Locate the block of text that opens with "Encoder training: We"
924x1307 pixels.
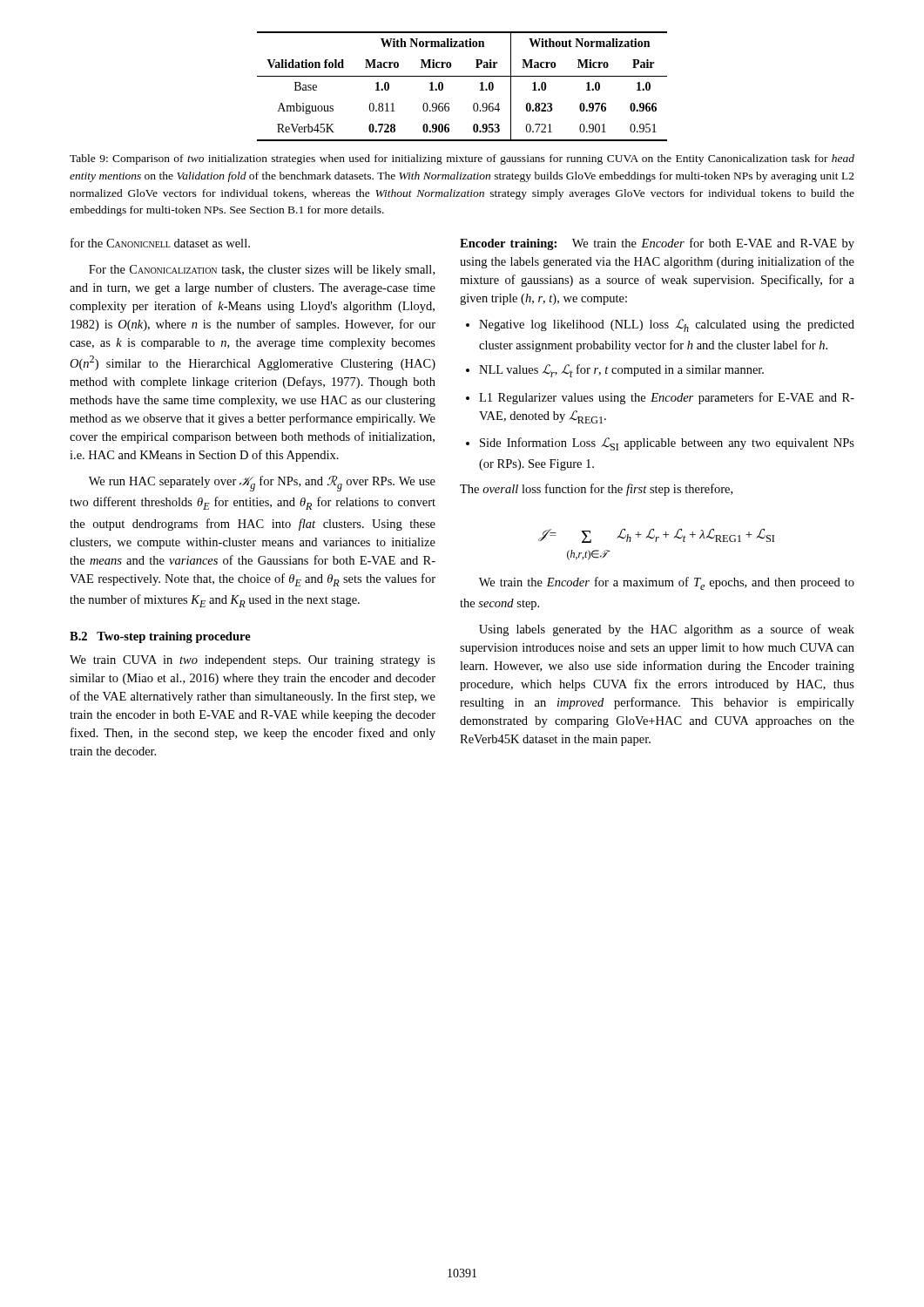tap(657, 271)
